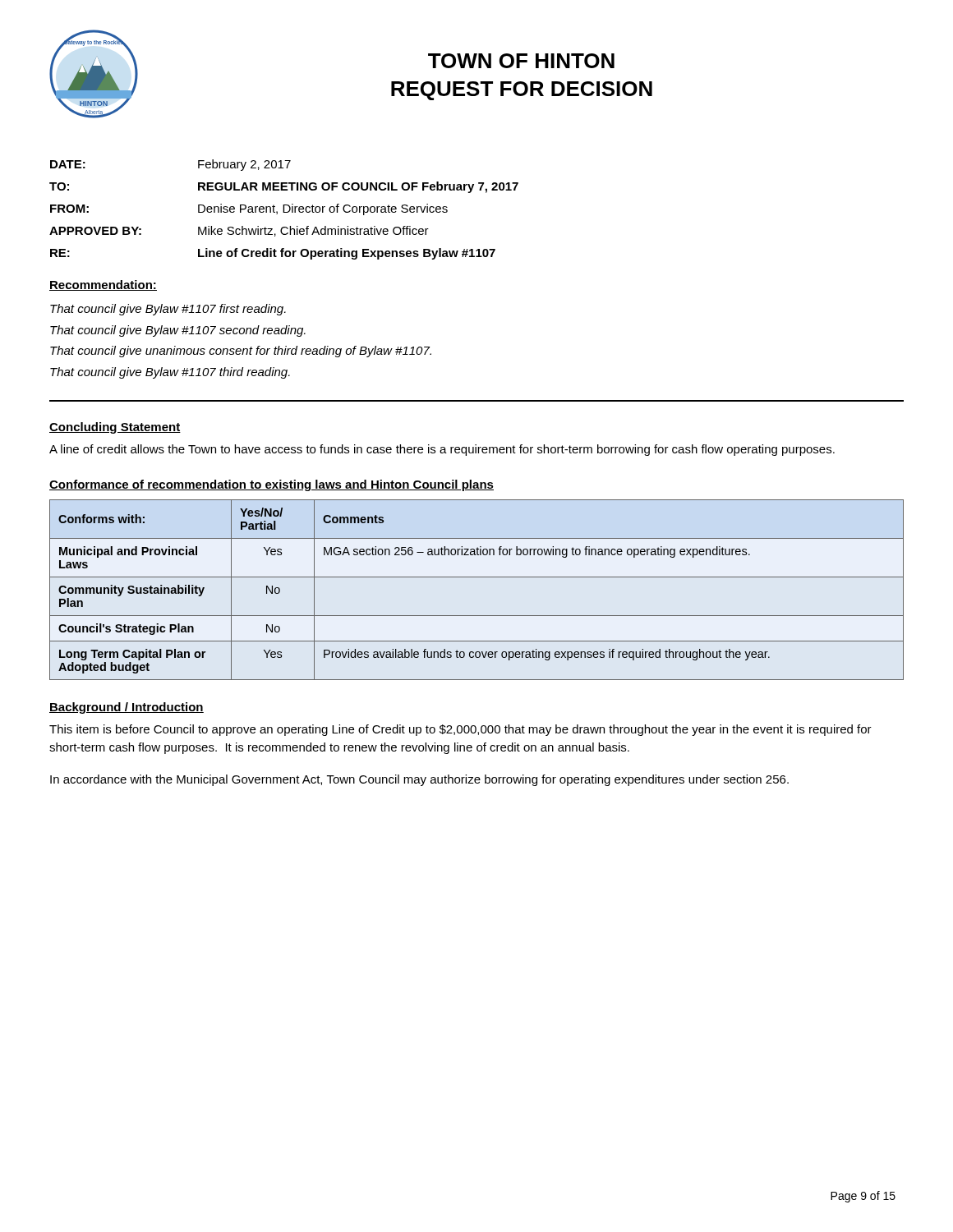Click on the text block that says "APPROVED BY: Mike Schwirtz, Chief Administrative"

[x=239, y=231]
